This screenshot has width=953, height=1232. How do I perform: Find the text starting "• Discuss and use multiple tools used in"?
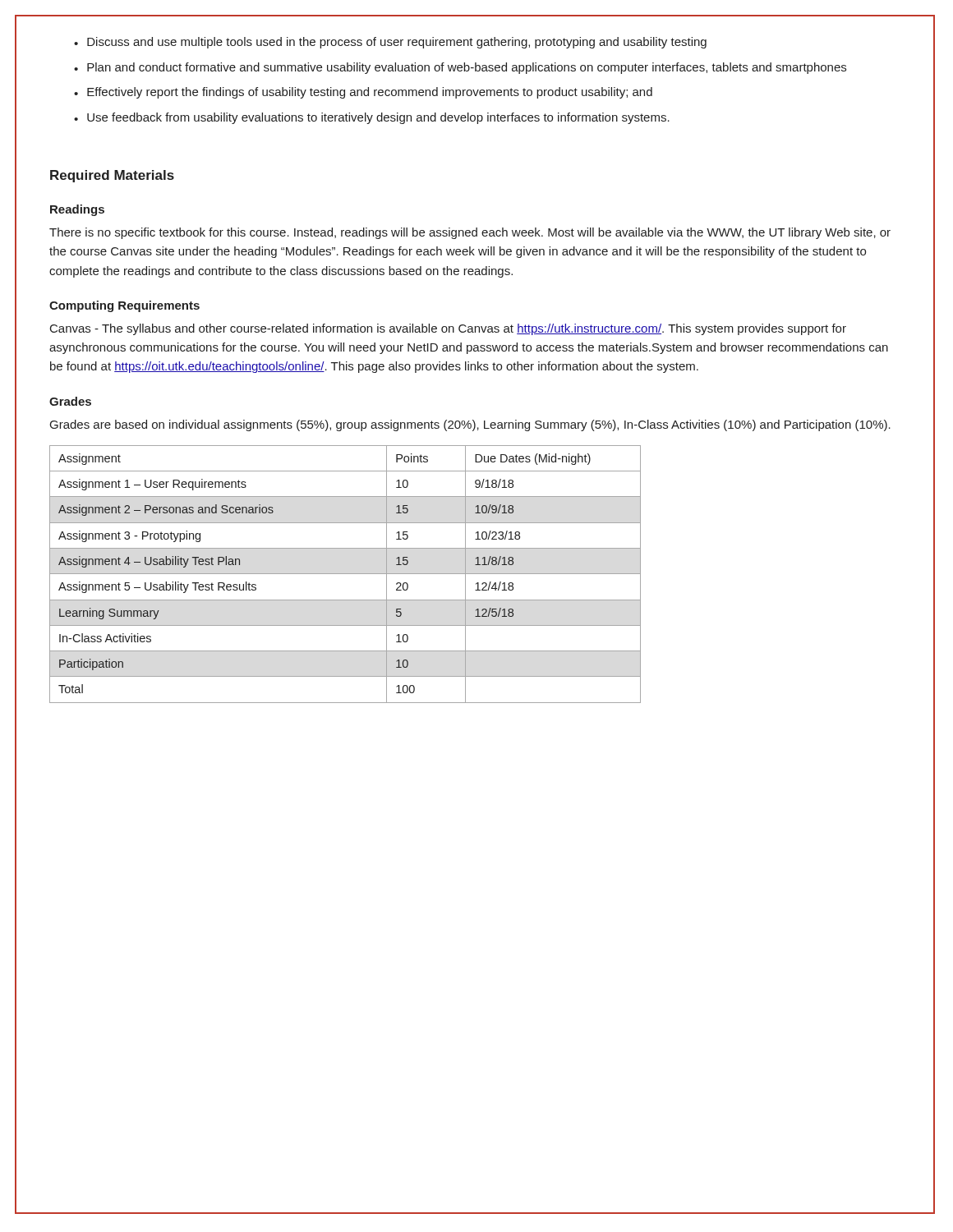click(391, 43)
